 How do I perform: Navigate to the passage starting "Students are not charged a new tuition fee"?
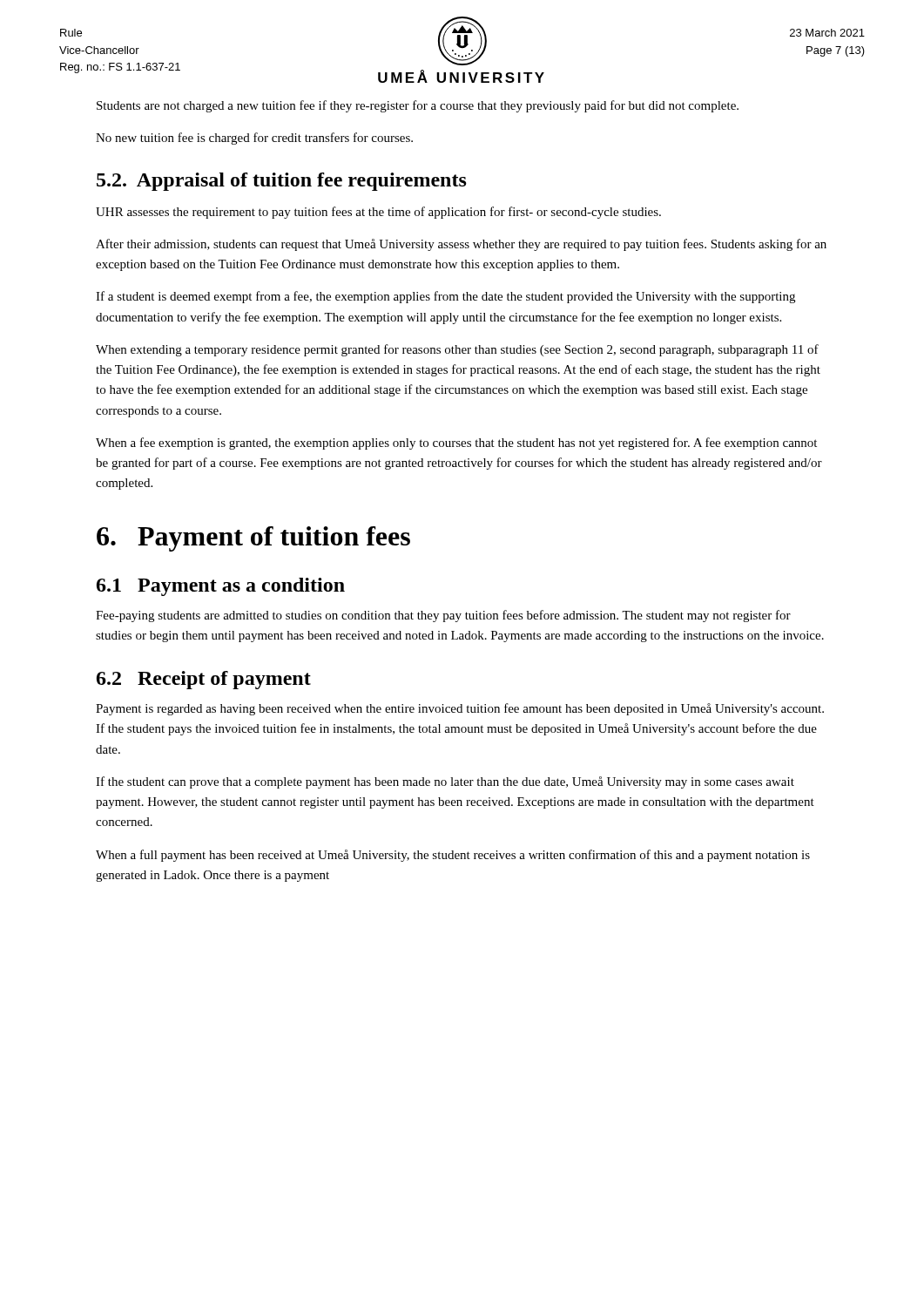(x=418, y=105)
